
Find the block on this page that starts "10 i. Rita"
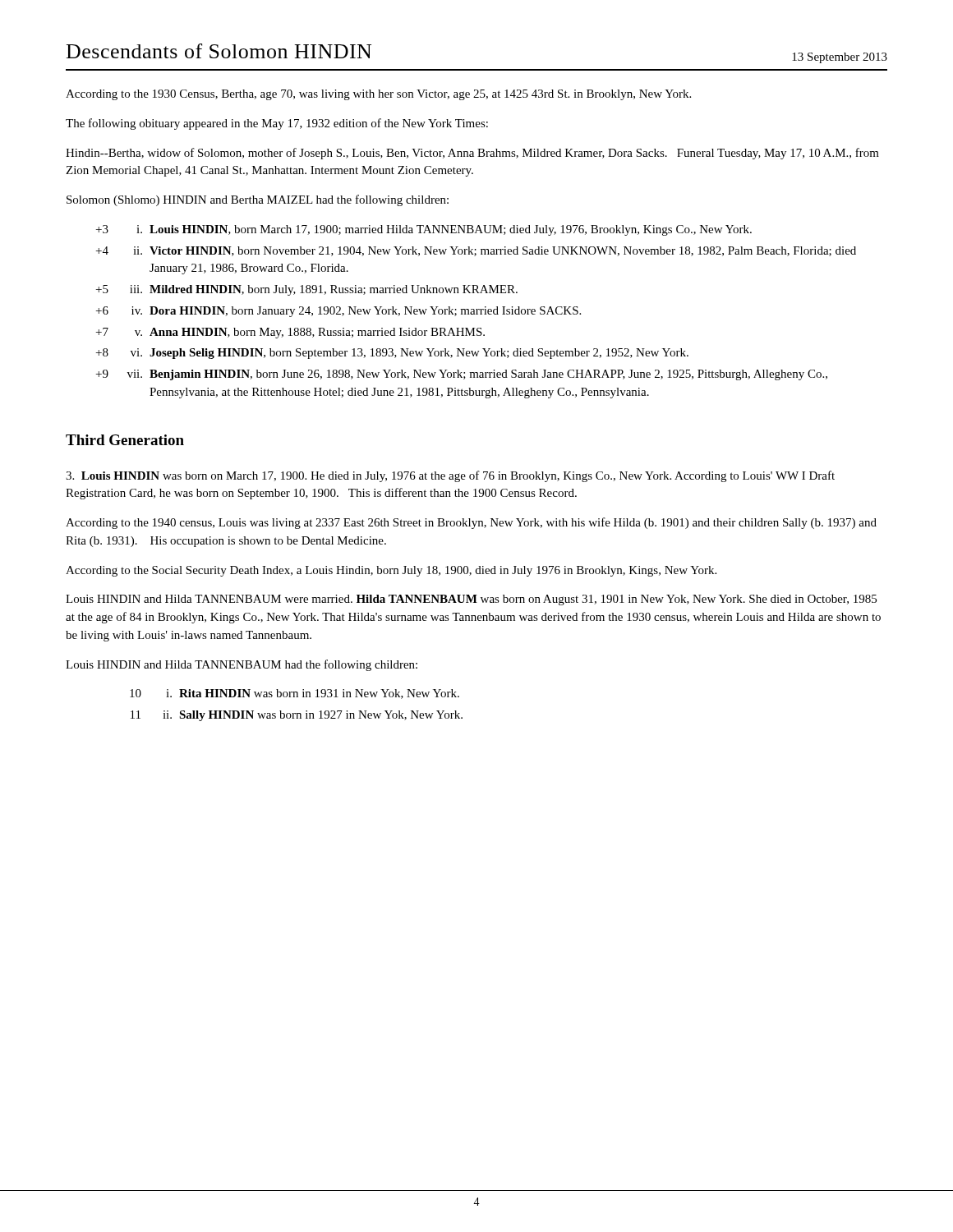(295, 694)
